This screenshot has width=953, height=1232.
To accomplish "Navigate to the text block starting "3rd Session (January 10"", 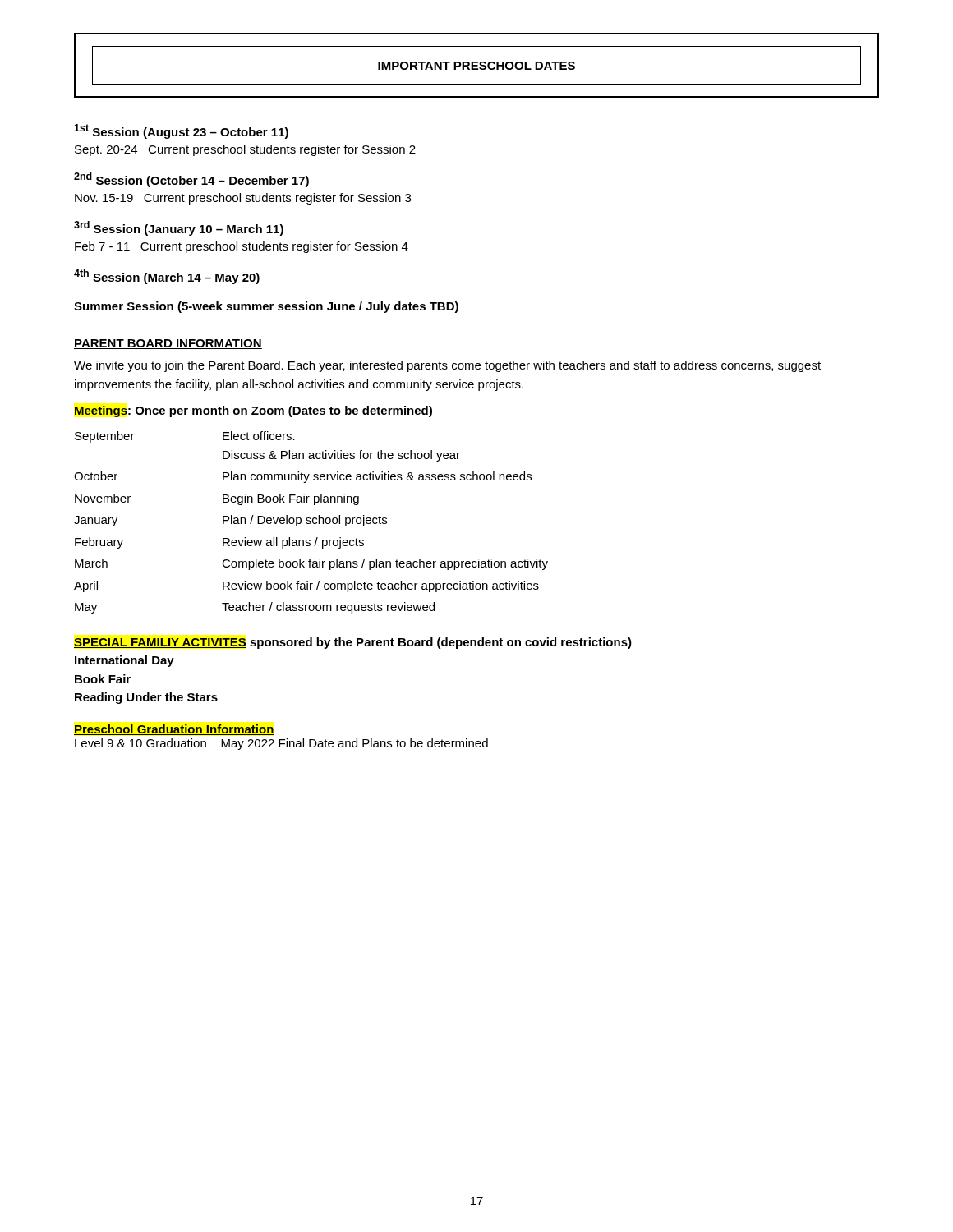I will pyautogui.click(x=179, y=227).
